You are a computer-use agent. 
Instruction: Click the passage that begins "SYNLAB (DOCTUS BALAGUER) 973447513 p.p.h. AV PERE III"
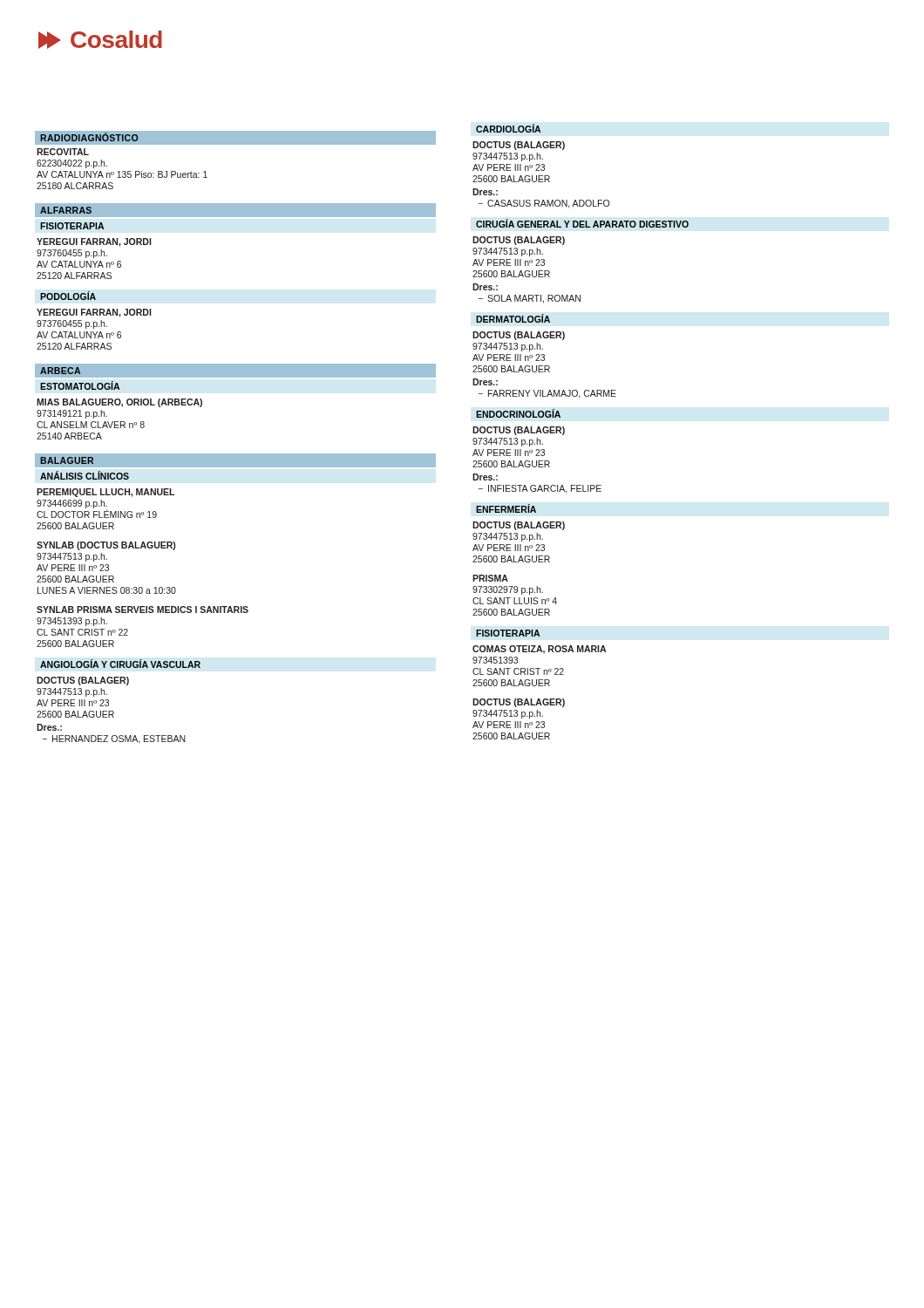coord(106,546)
